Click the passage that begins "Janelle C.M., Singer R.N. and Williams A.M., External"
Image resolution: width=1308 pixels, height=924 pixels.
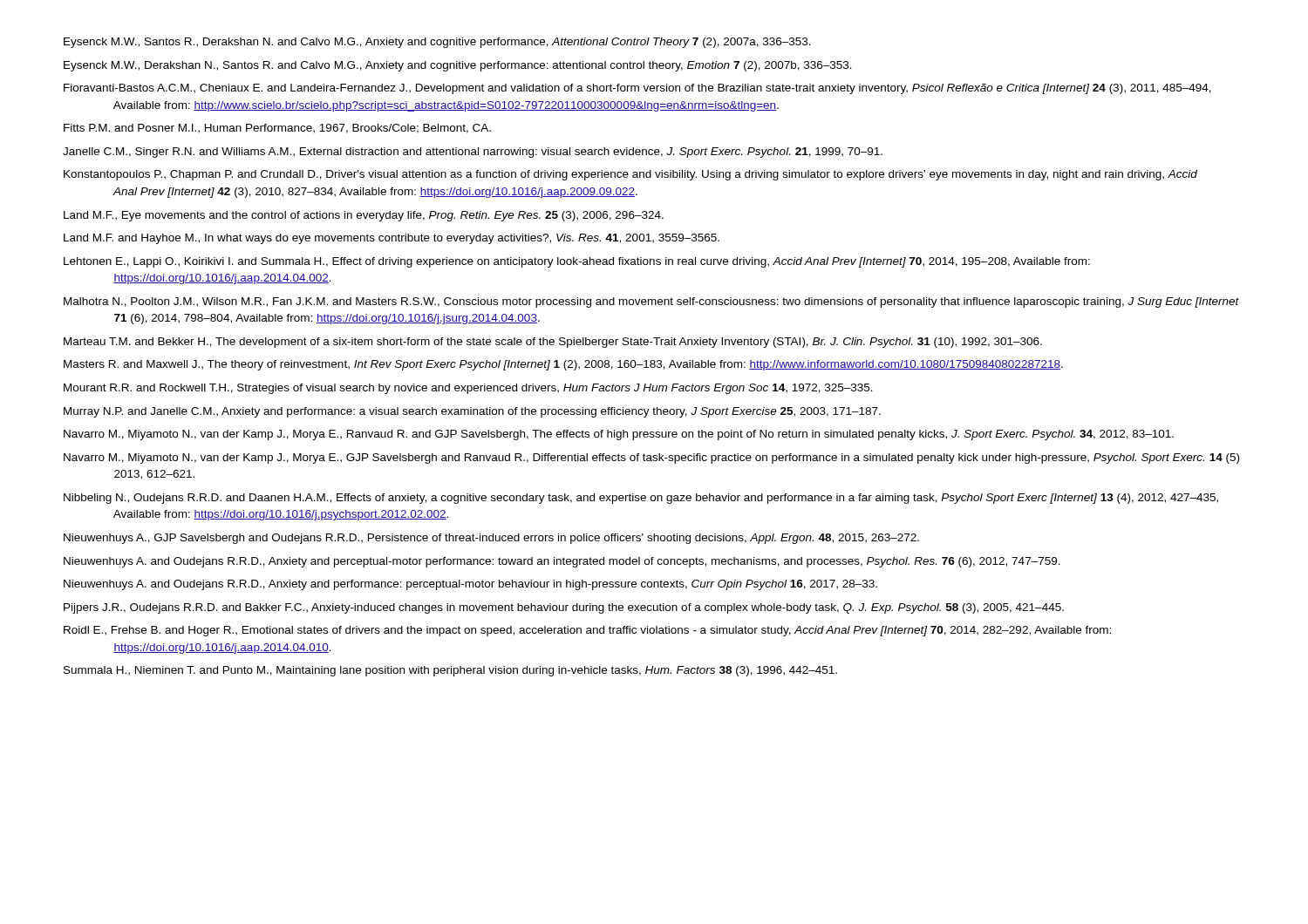(473, 151)
